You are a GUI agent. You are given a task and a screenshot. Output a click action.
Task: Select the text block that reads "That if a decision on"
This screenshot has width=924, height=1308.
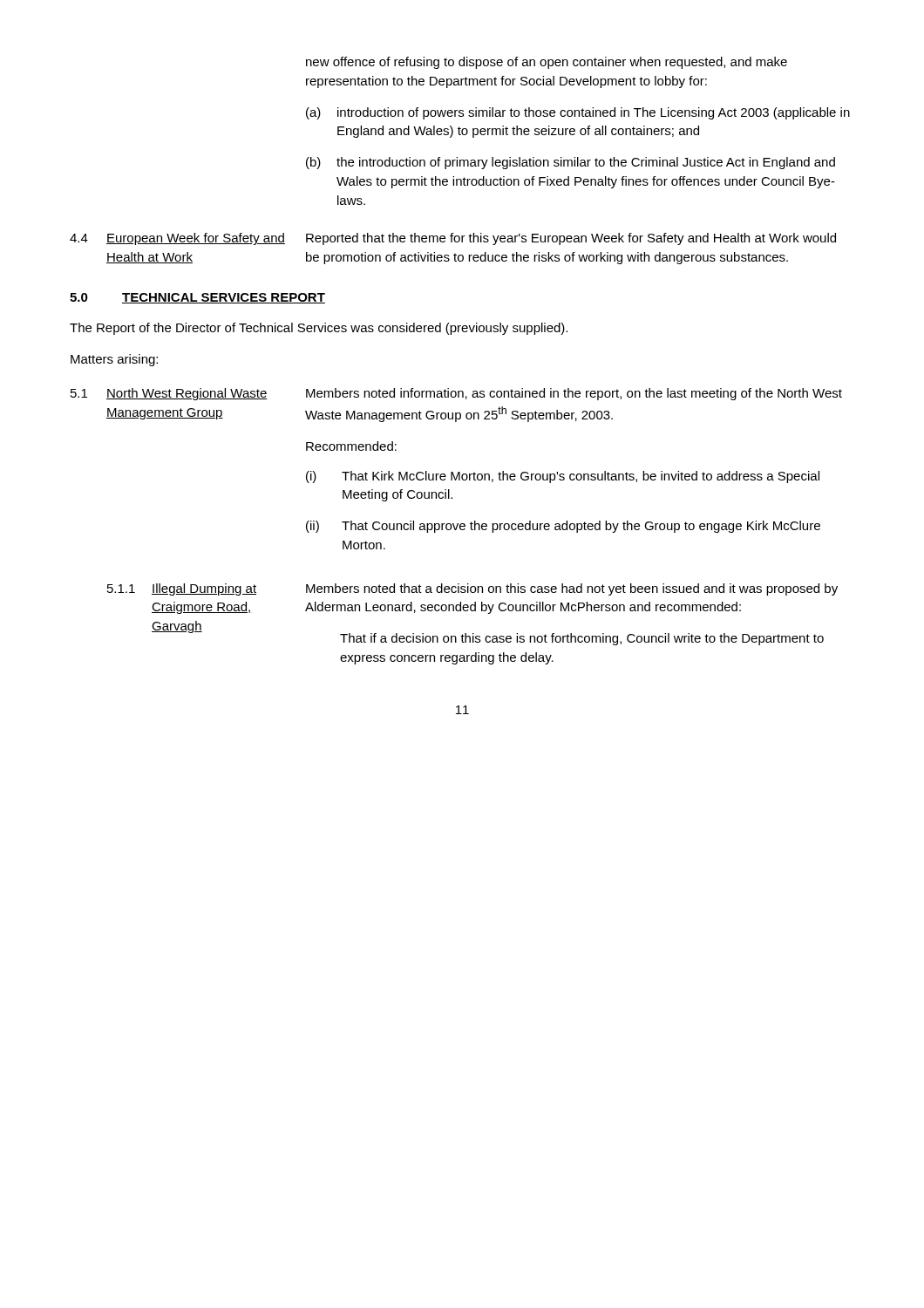click(582, 647)
